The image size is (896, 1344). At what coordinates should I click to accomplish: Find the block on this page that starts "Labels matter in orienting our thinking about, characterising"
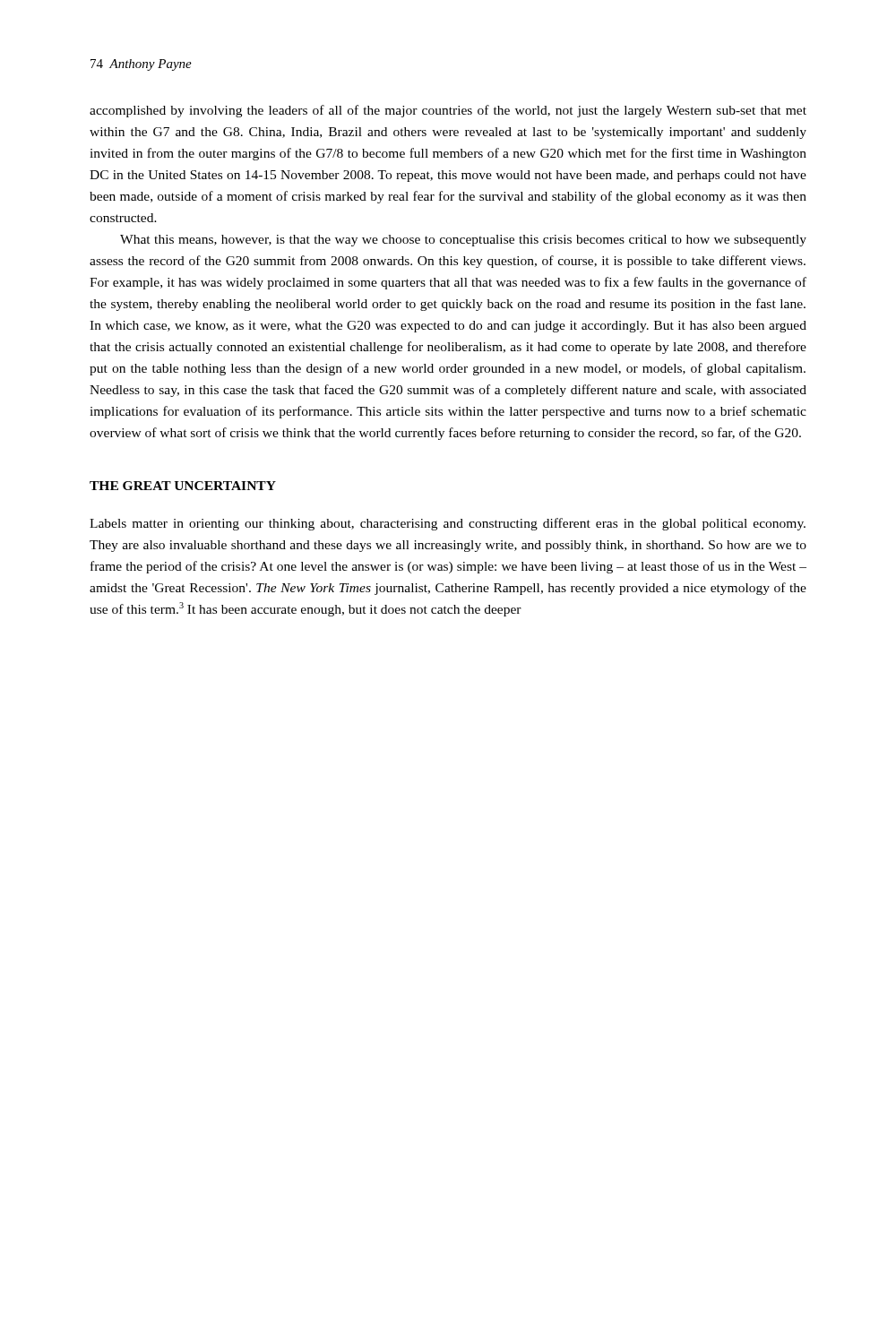pos(448,566)
